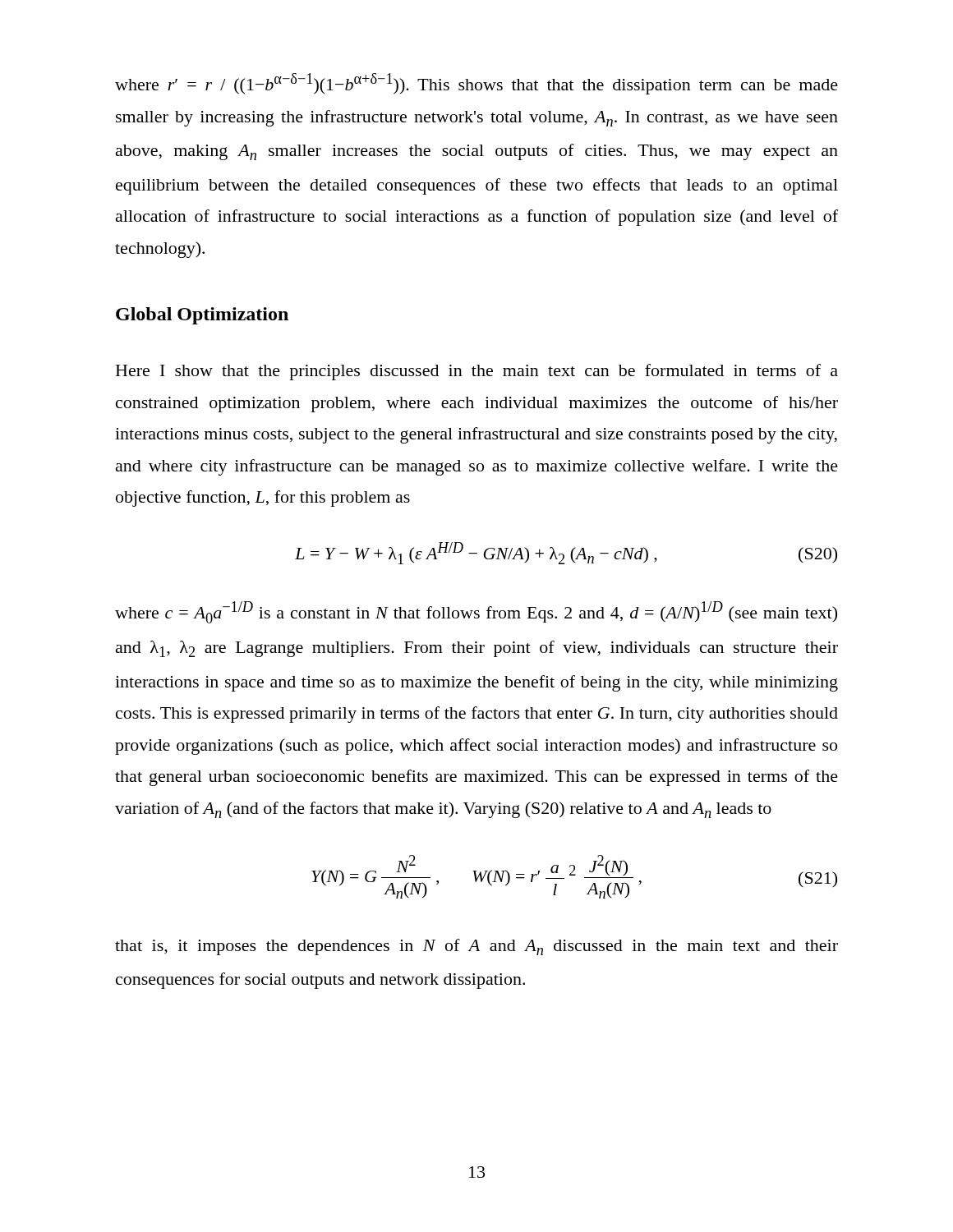
Task: Point to the text starting "where c = A0a−1/D is a constant"
Action: click(x=476, y=710)
